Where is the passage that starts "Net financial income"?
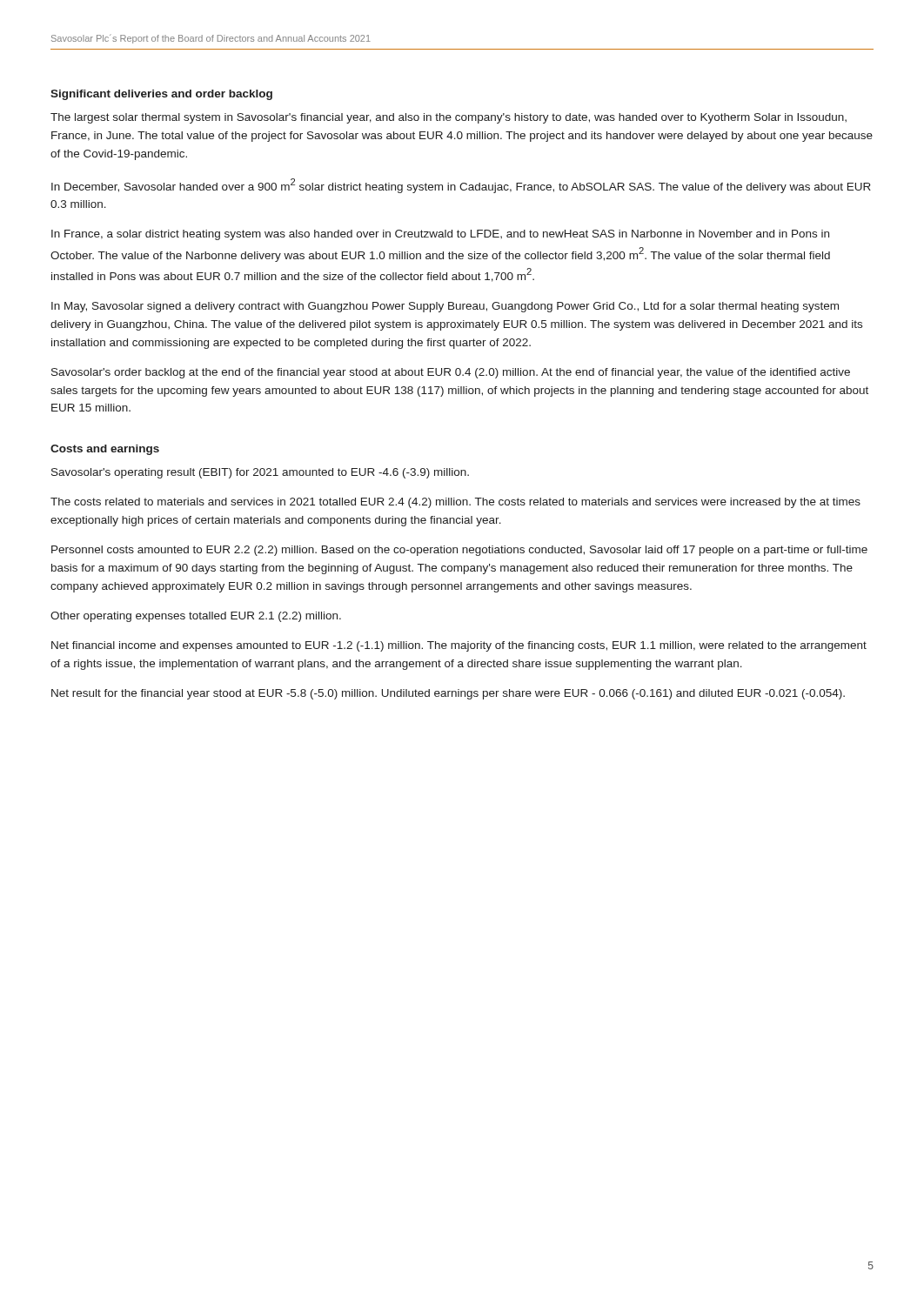This screenshot has width=924, height=1305. pyautogui.click(x=458, y=654)
